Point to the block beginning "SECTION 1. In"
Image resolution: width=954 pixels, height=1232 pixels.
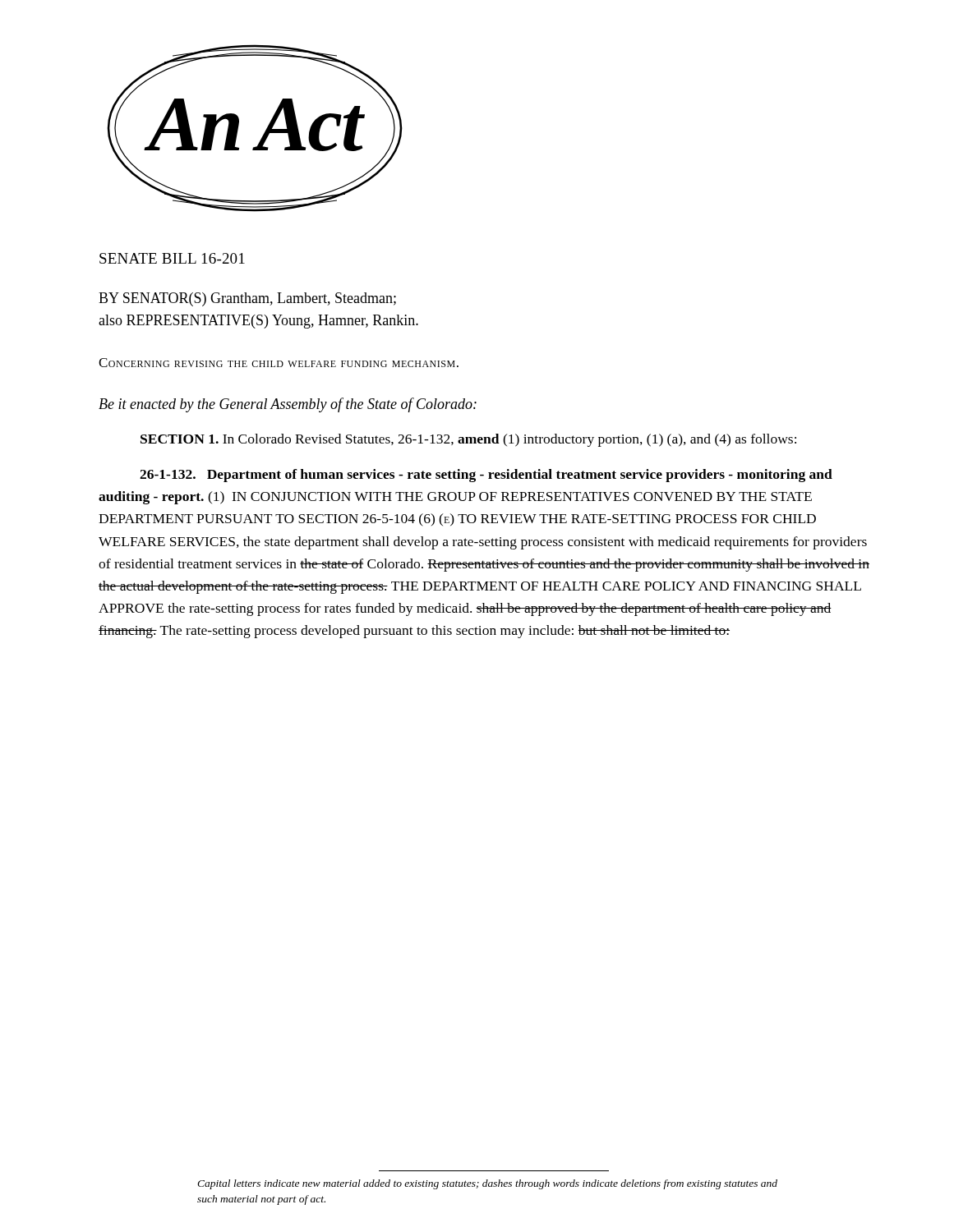[x=485, y=439]
